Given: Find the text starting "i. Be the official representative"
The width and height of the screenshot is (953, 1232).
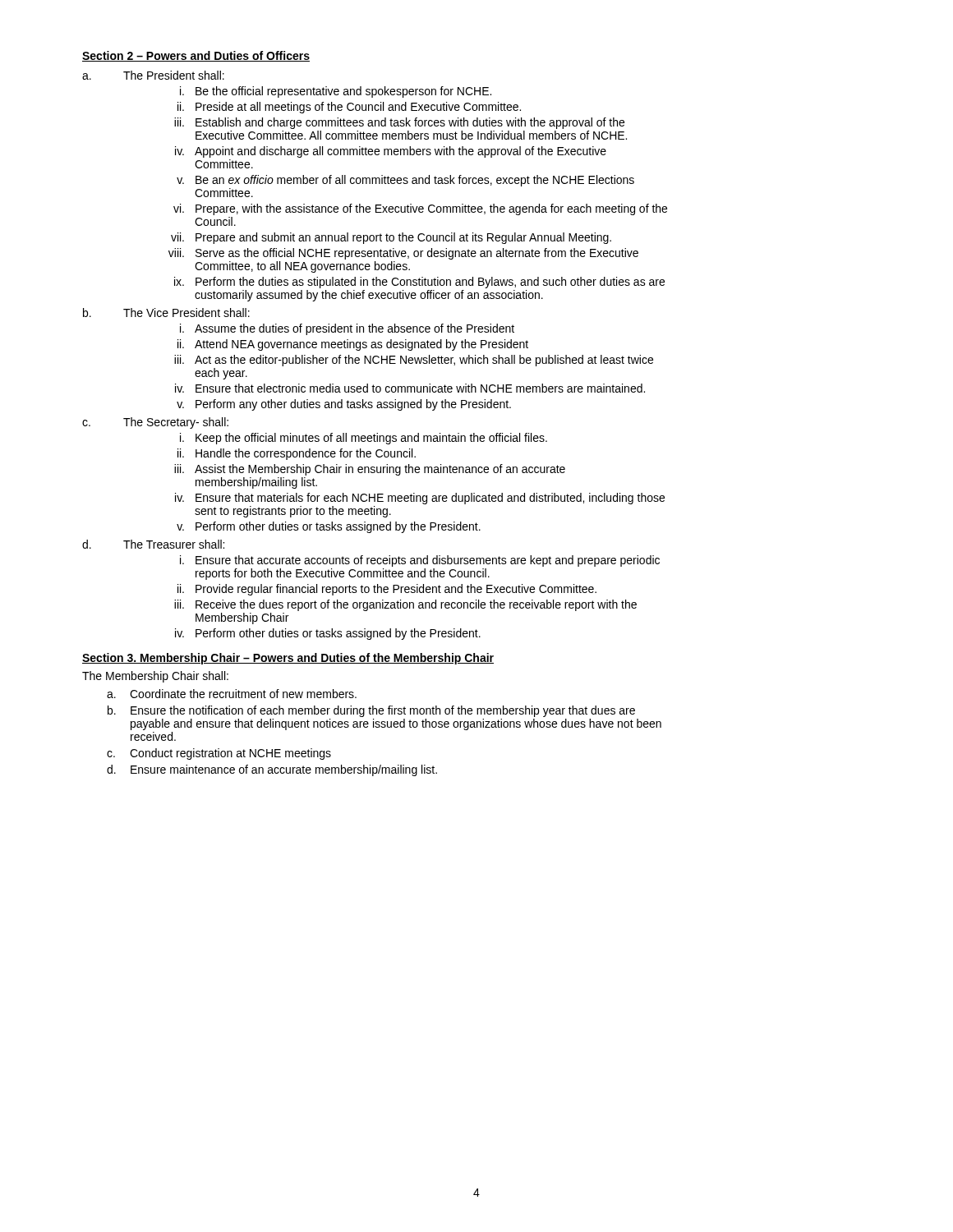Looking at the screenshot, I should (320, 91).
